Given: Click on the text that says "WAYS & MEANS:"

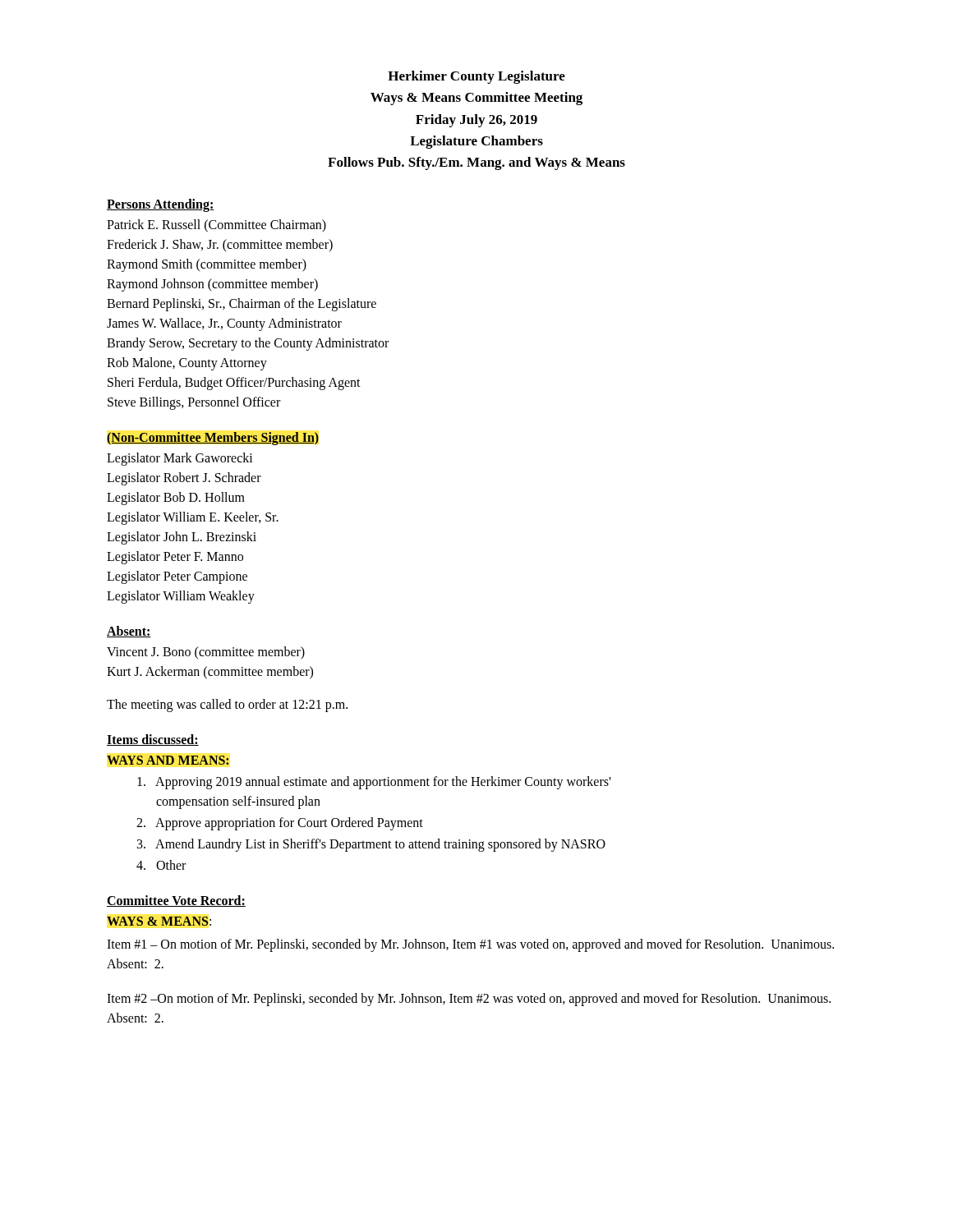Looking at the screenshot, I should (160, 921).
